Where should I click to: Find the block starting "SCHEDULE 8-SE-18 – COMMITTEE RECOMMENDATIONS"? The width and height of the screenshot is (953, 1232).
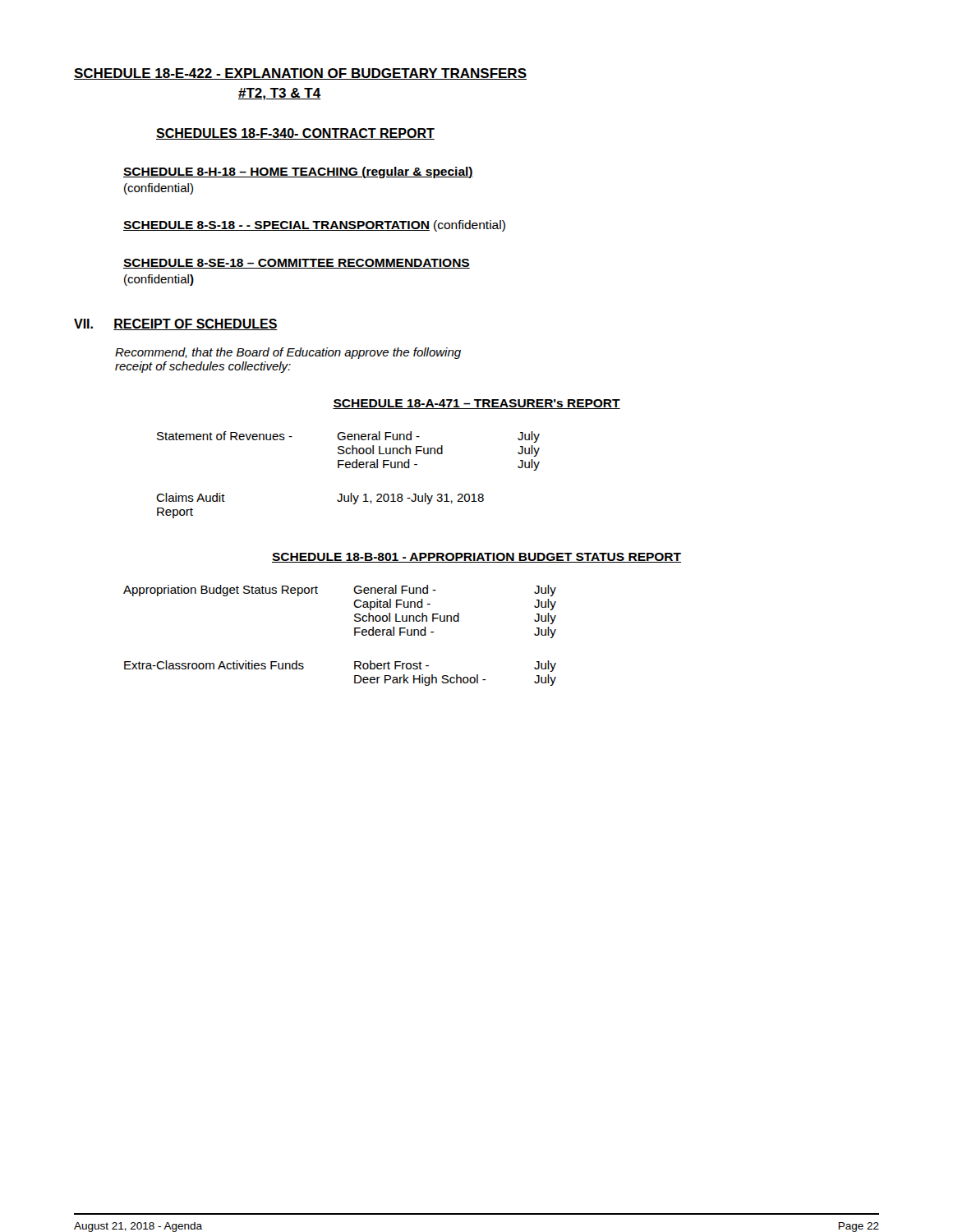coord(296,262)
